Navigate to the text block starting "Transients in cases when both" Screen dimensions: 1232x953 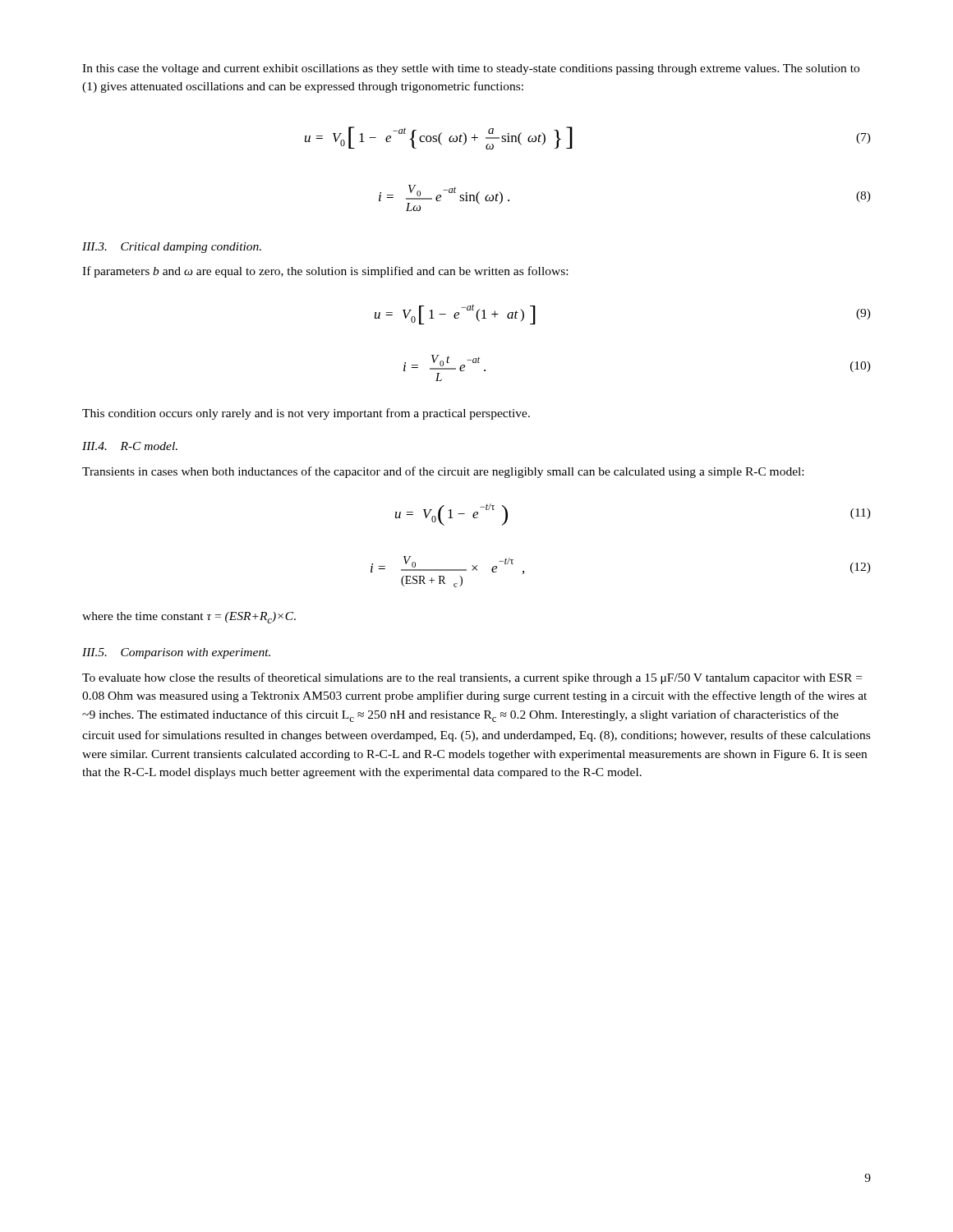476,471
